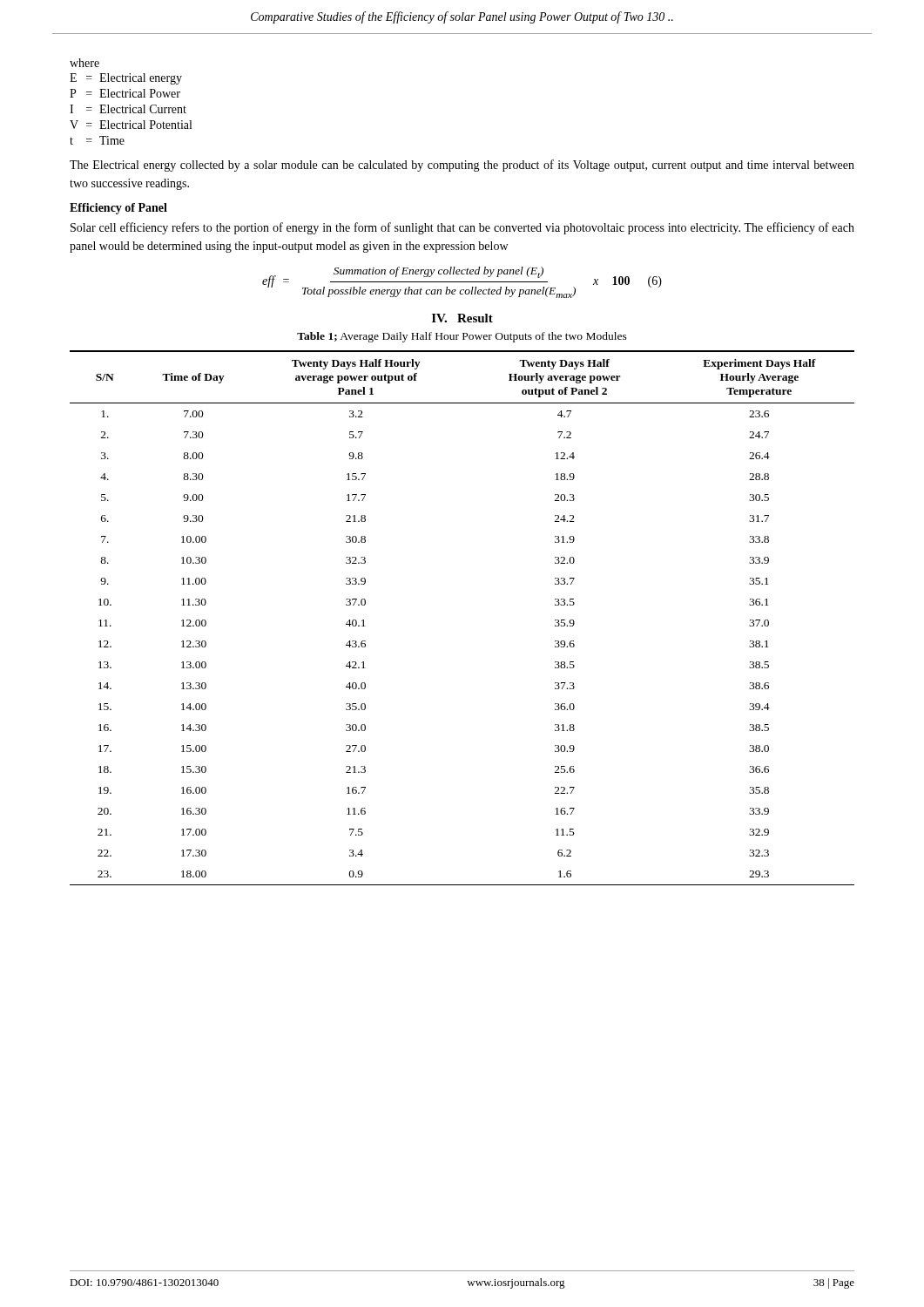Find the block on this page that starts "The Electrical energy collected by a solar"

(462, 174)
